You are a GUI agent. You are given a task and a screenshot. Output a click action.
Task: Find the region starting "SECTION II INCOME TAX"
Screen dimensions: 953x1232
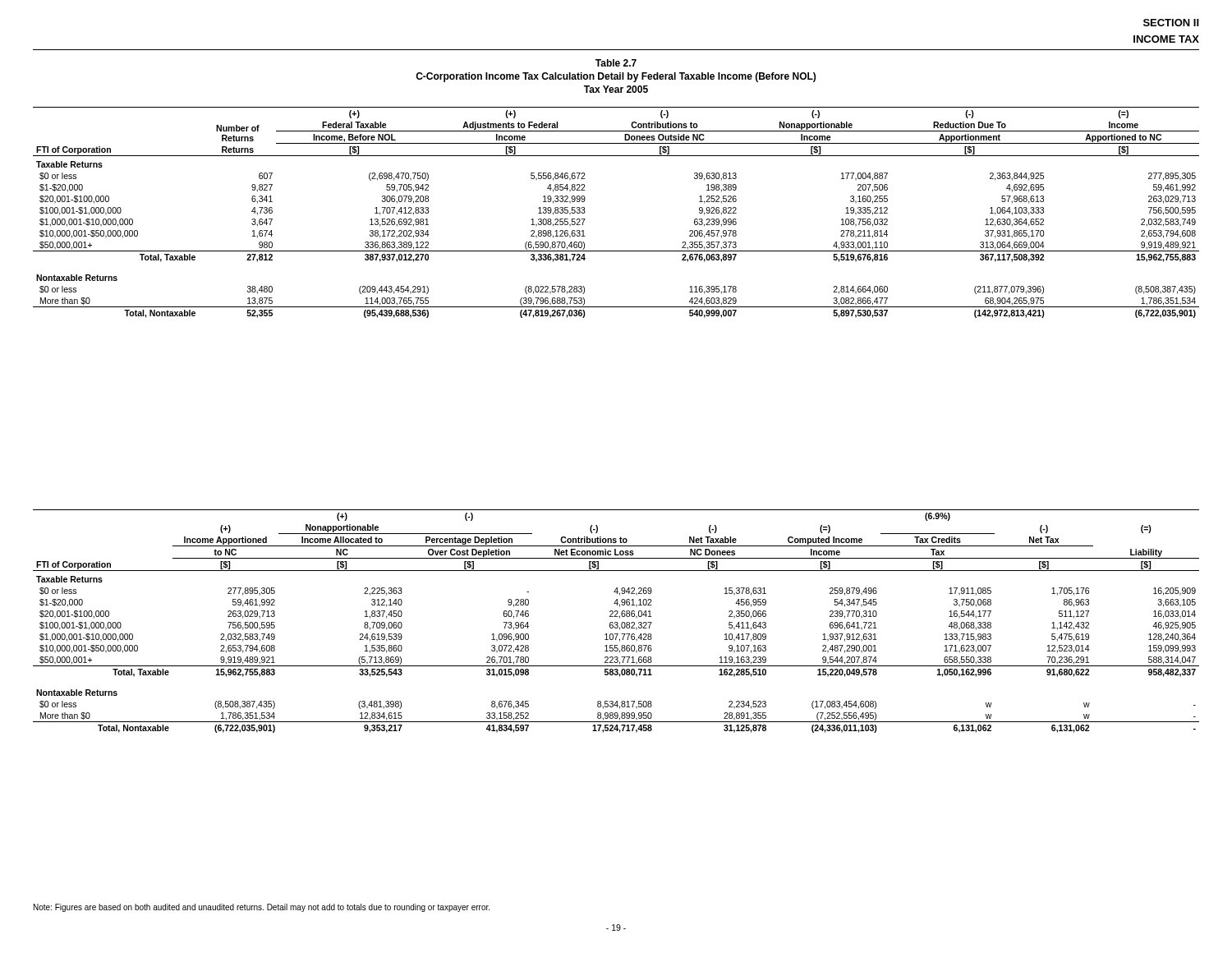(1166, 31)
